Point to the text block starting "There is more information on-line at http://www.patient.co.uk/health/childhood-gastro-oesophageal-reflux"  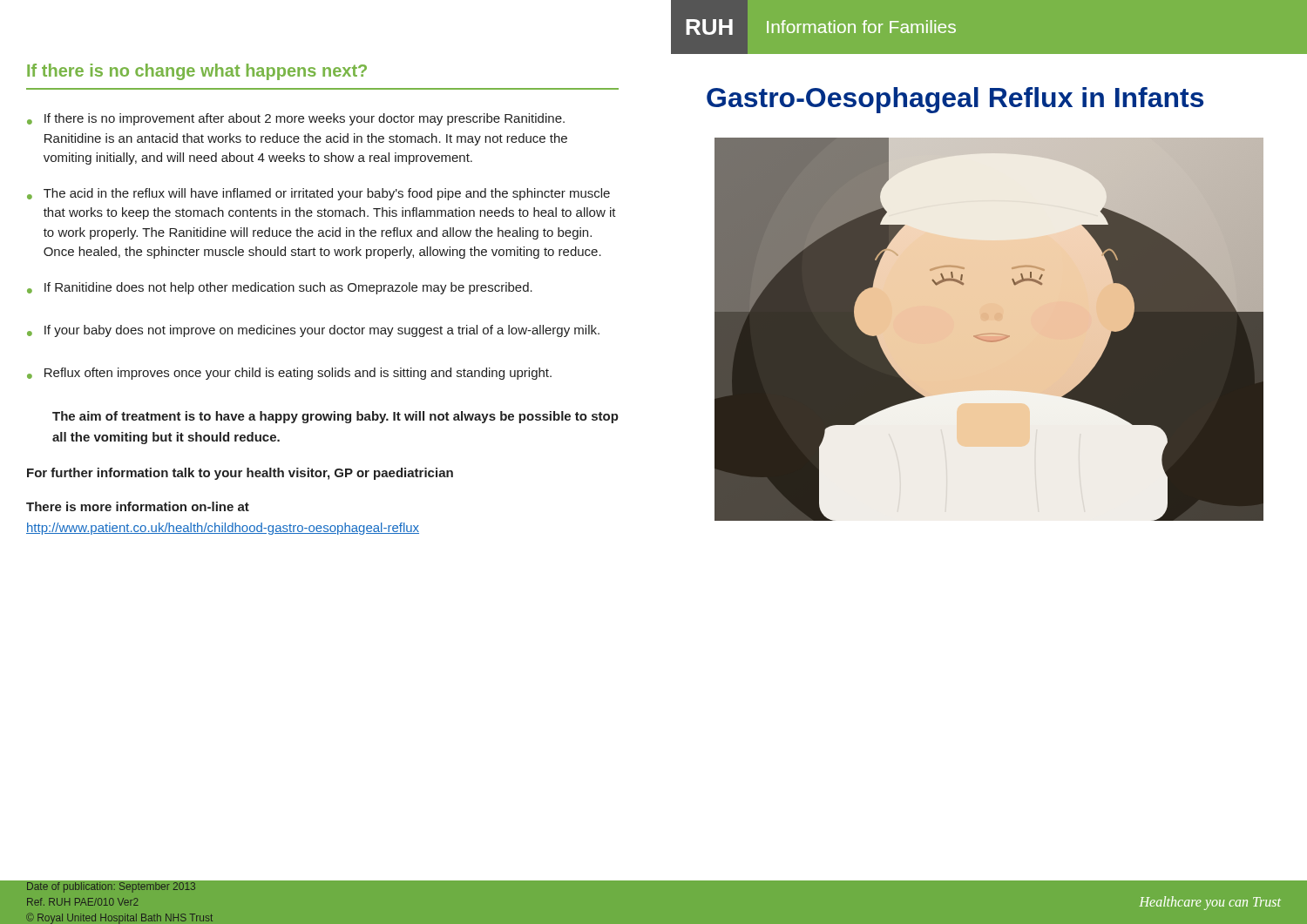coord(223,517)
